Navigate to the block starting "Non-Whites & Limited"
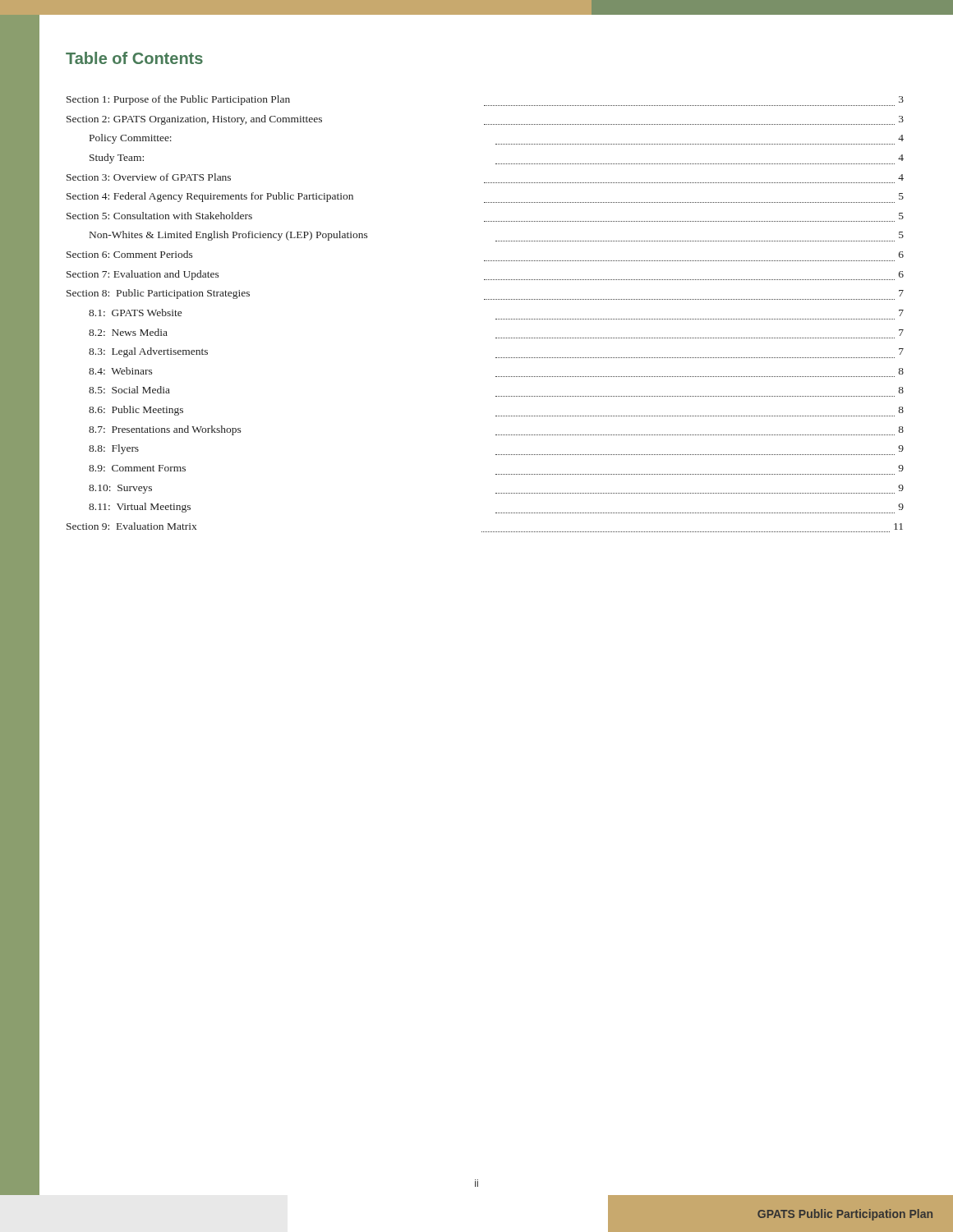 (x=485, y=235)
